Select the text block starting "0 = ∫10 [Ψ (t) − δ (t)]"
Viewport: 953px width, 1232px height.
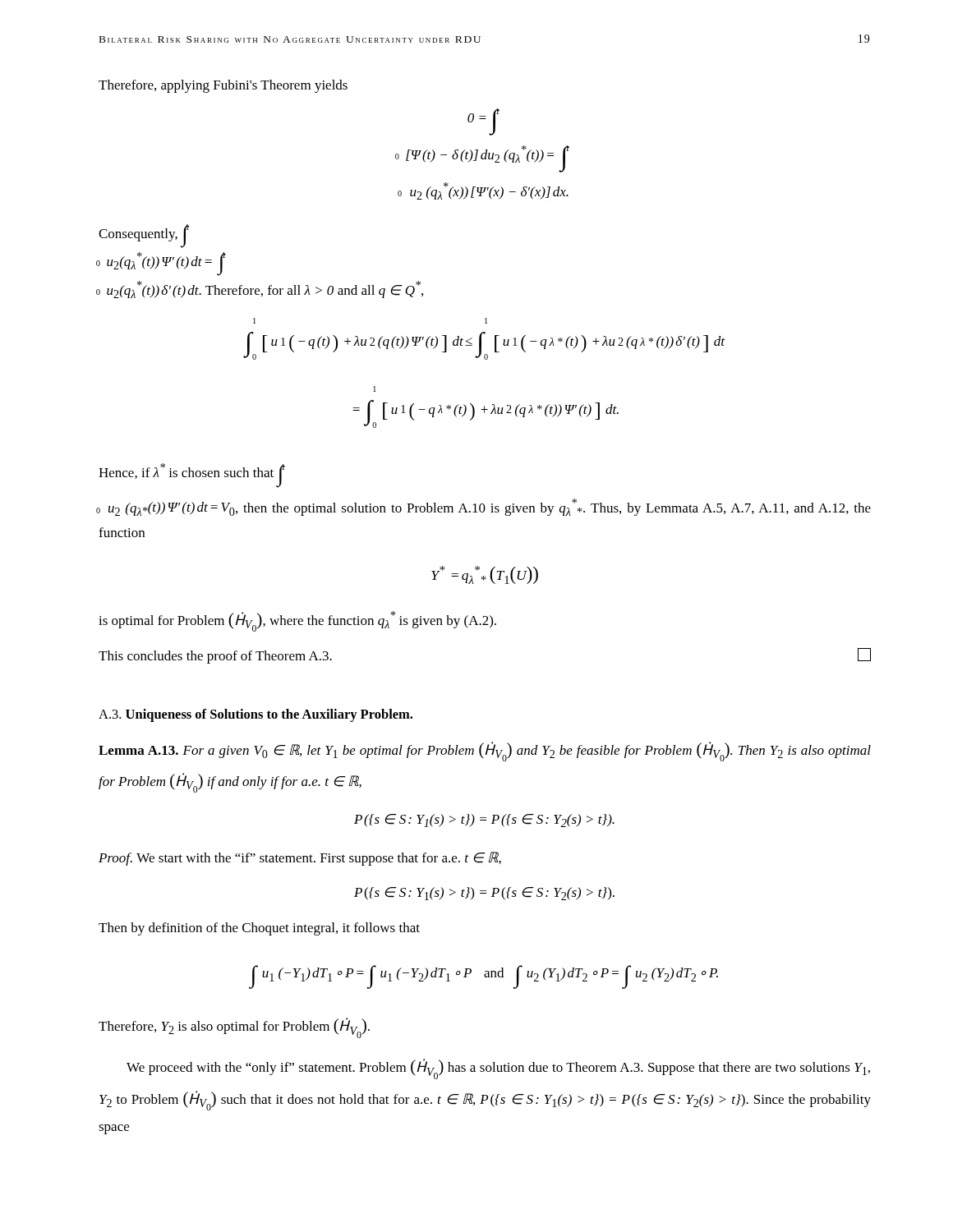(x=483, y=153)
